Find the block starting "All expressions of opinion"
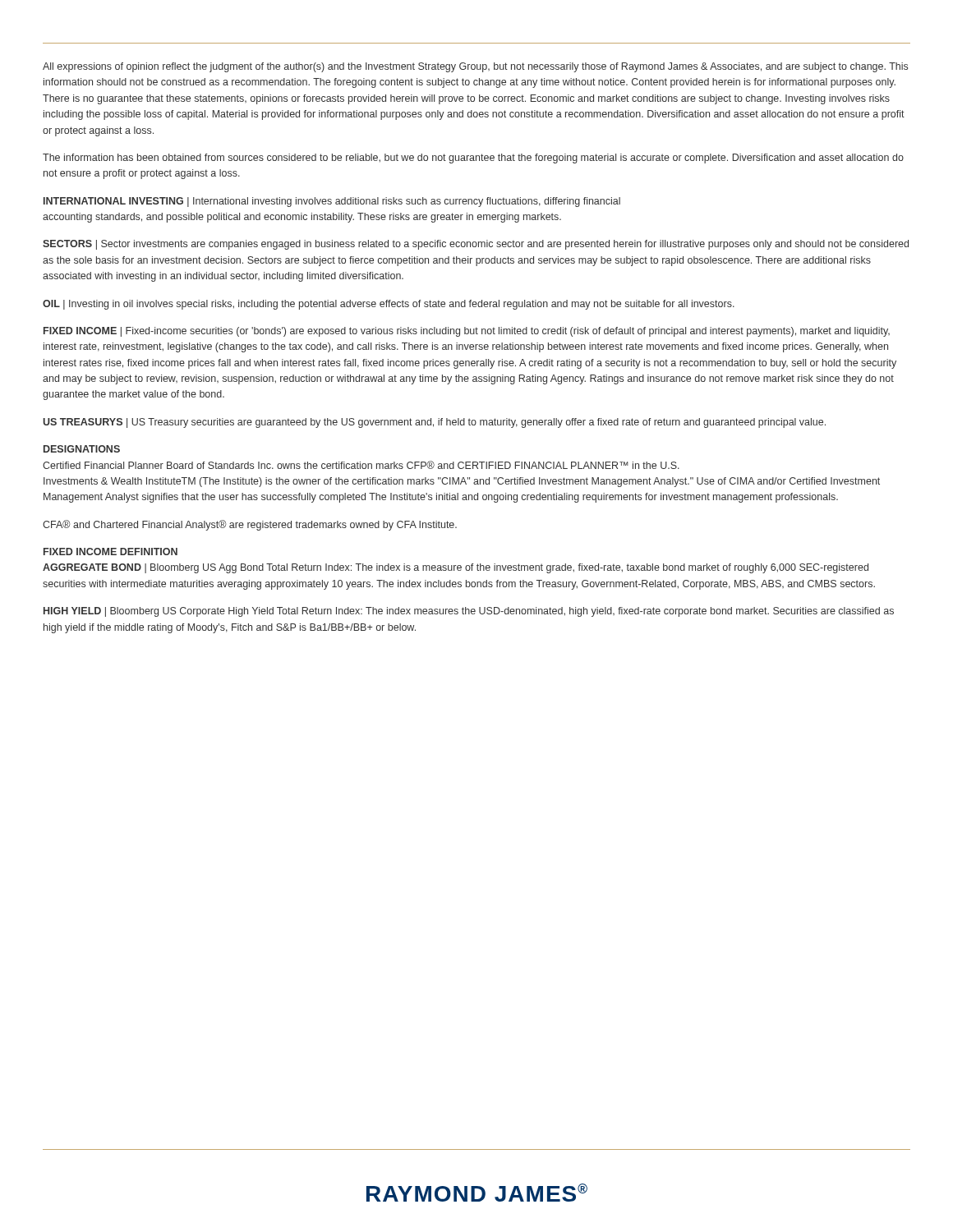The width and height of the screenshot is (953, 1232). (x=476, y=98)
